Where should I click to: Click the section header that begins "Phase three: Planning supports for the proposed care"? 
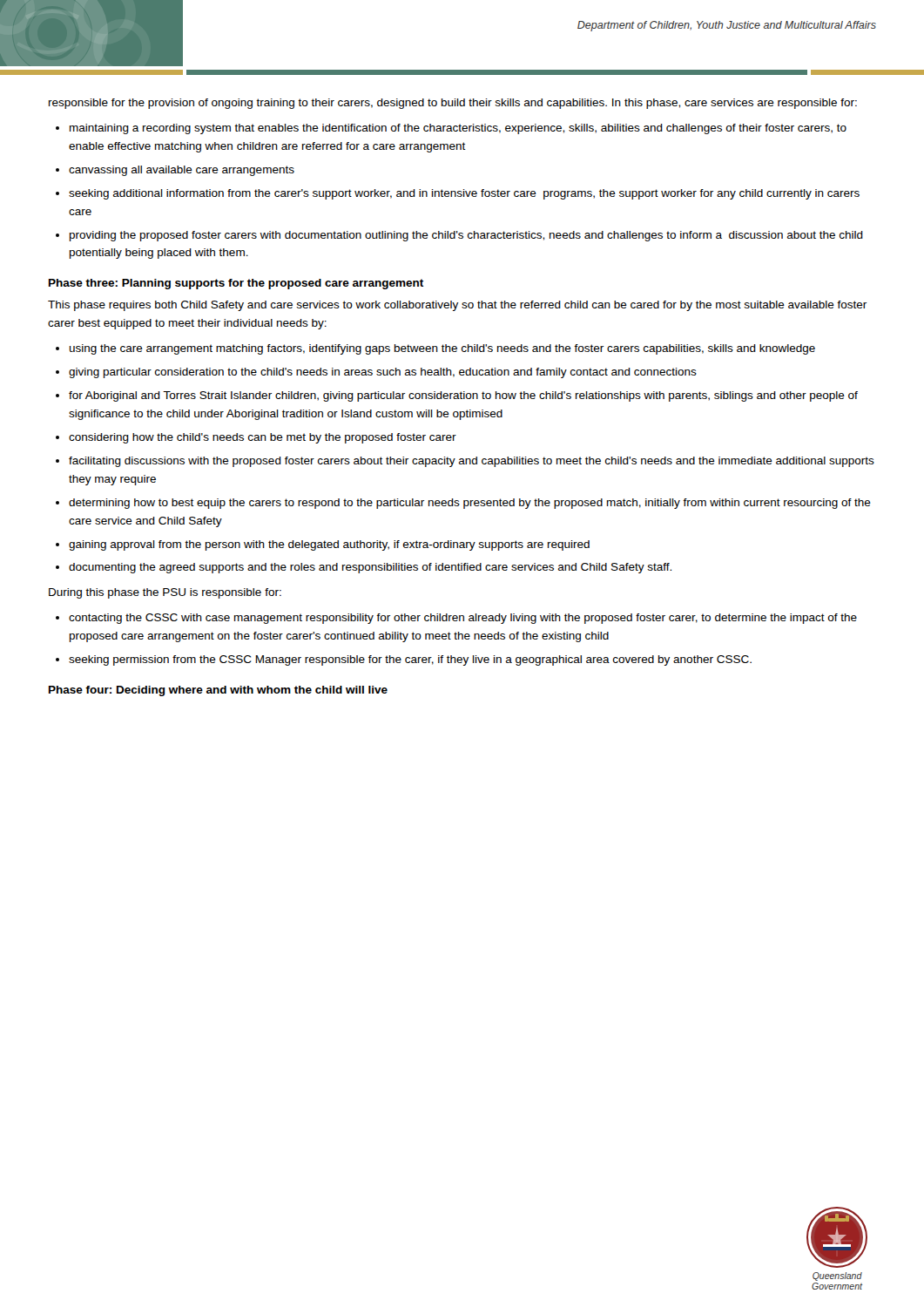click(x=236, y=283)
